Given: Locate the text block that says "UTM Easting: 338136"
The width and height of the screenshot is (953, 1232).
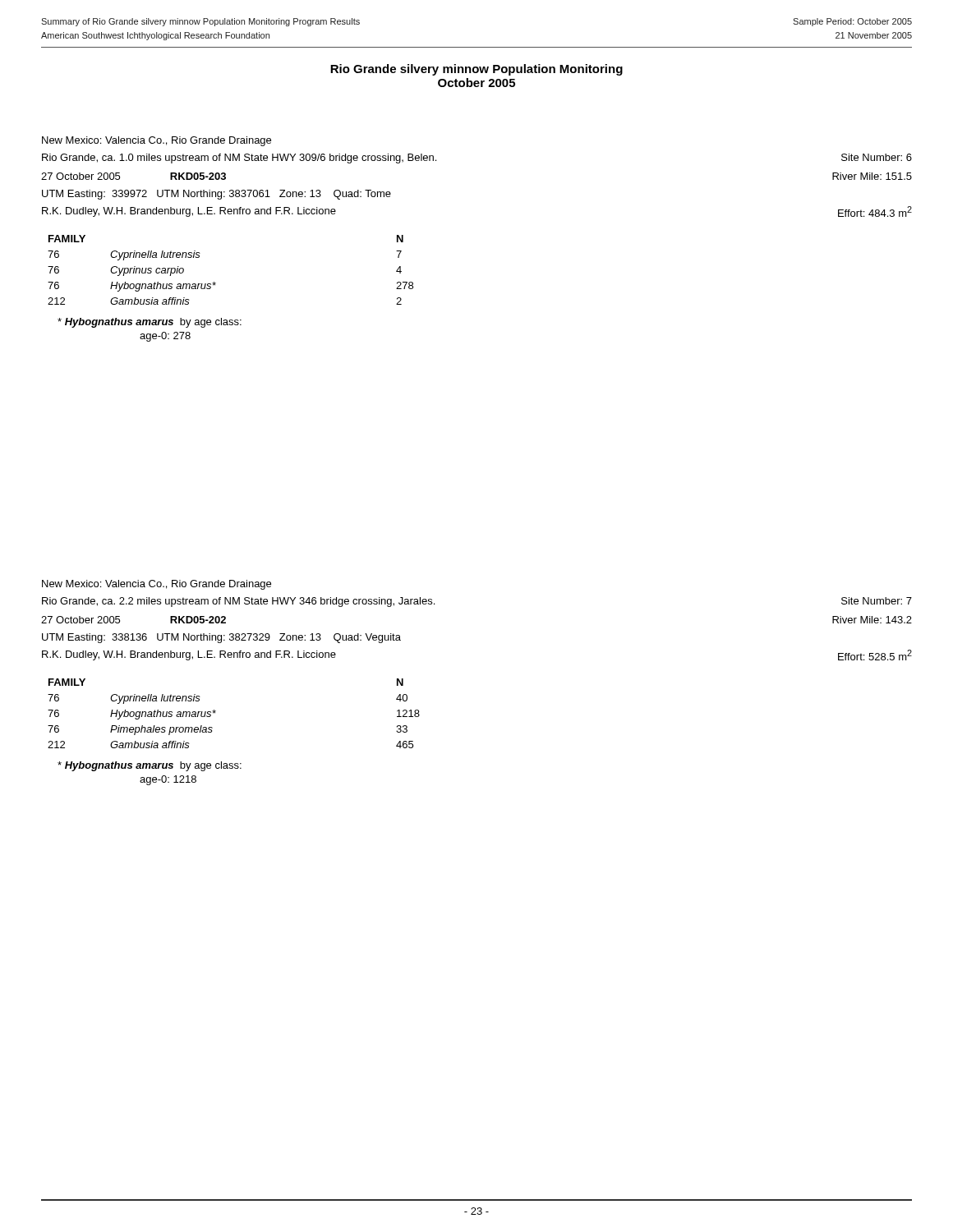Looking at the screenshot, I should [221, 637].
